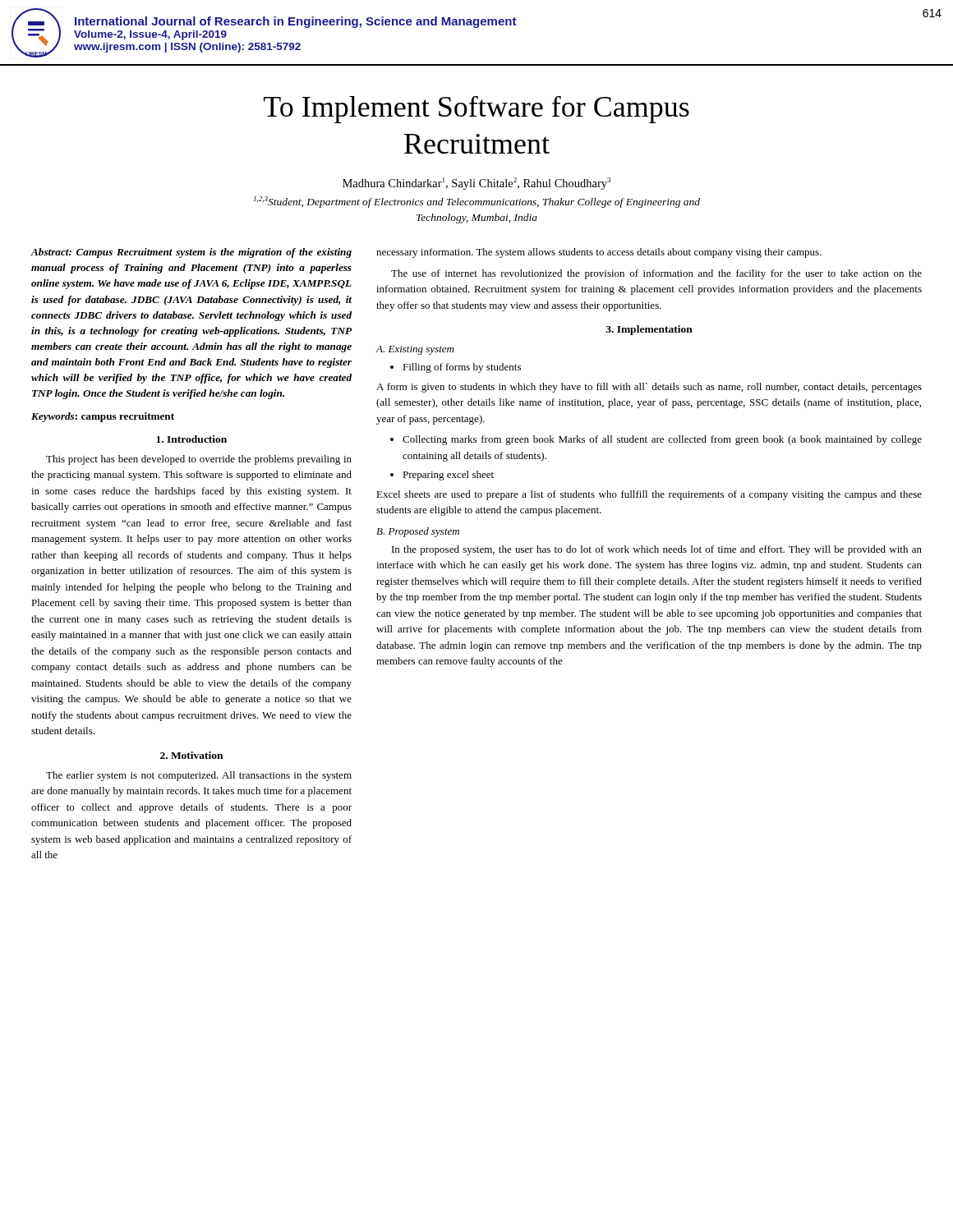
Task: Locate the list item with the text "Preparing excel sheet"
Action: (x=442, y=476)
